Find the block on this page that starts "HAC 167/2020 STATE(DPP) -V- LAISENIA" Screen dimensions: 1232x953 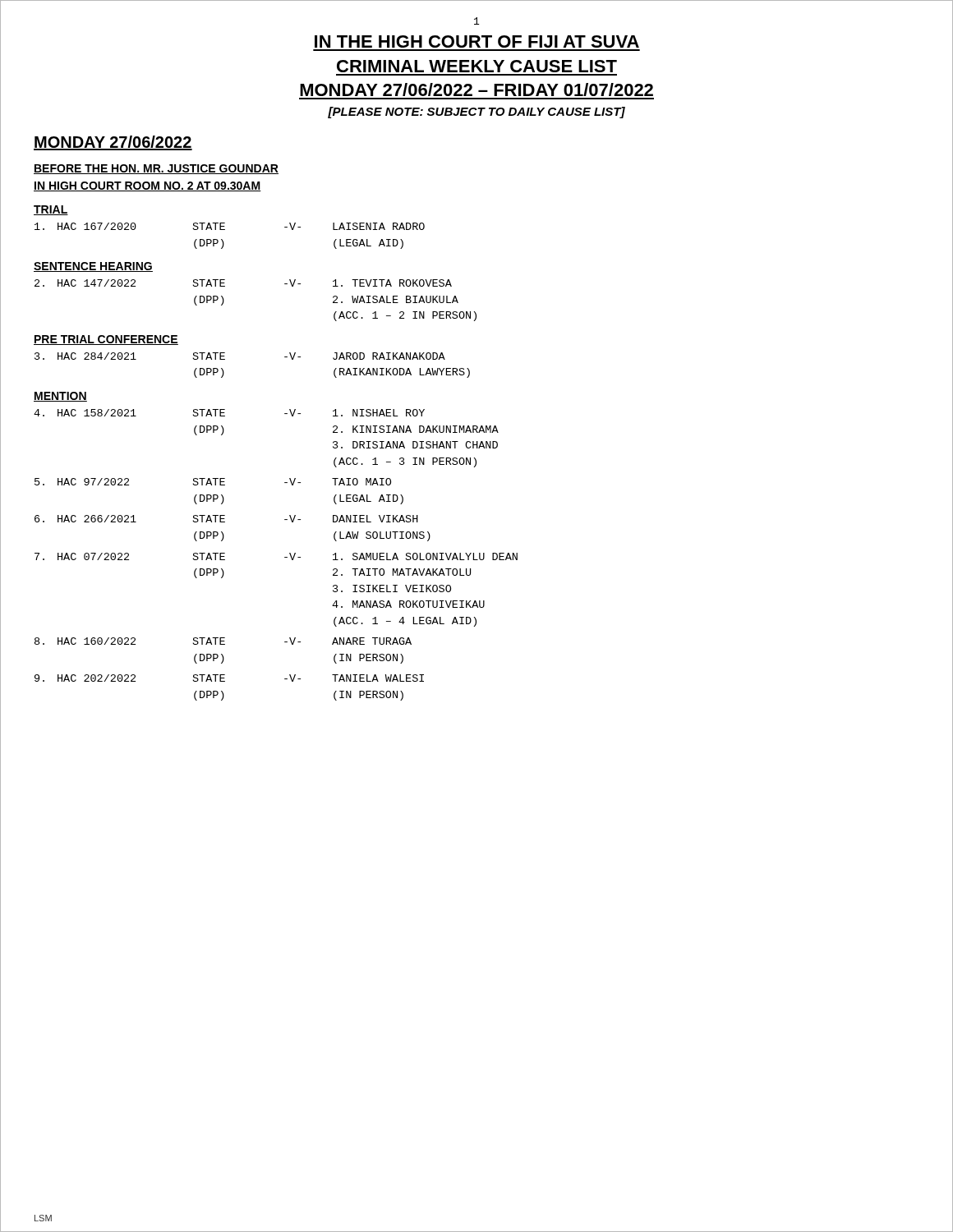pos(100,226)
